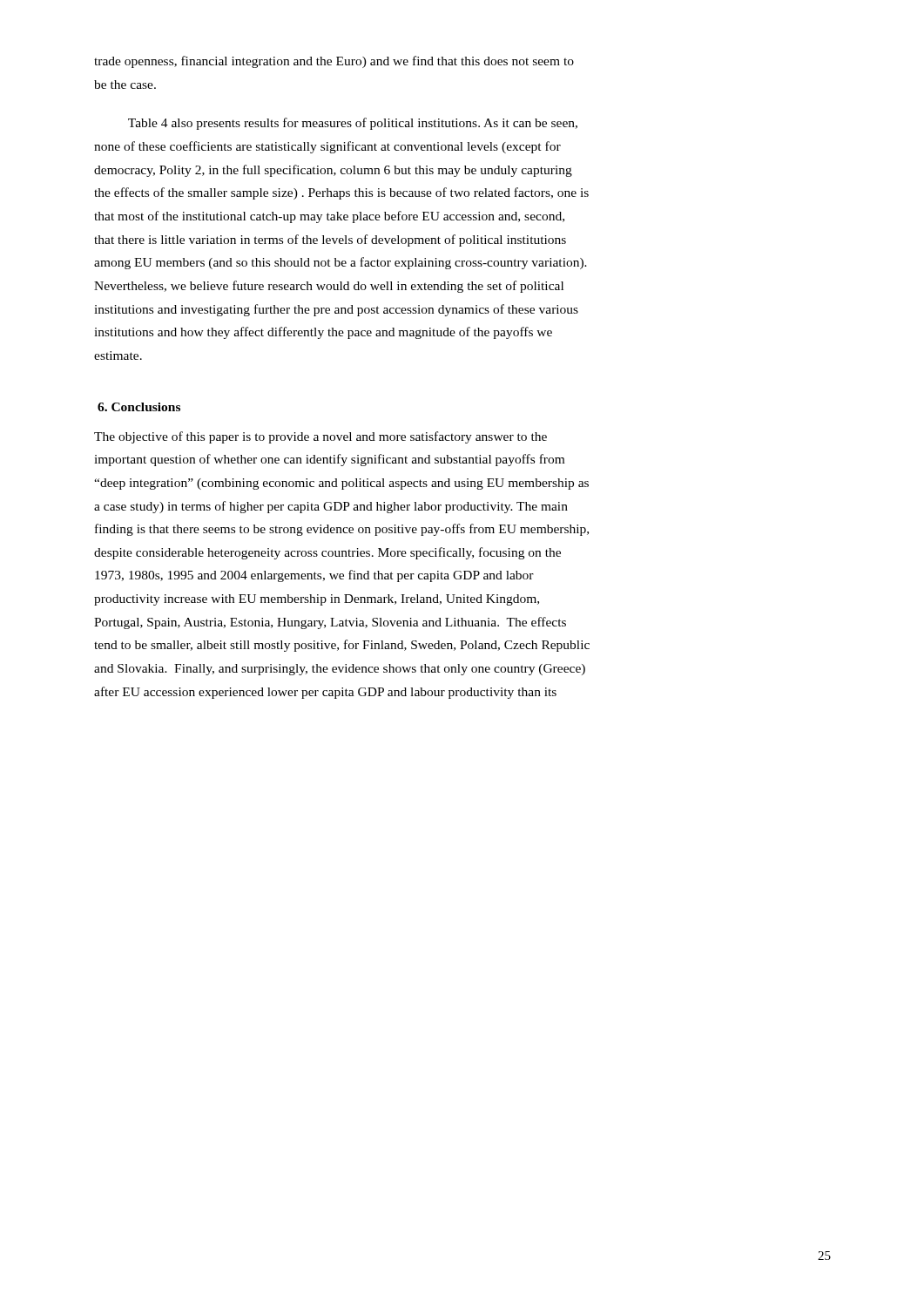Screen dimensions: 1307x924
Task: Point to the region starting "The objective of this paper is to provide"
Action: click(x=462, y=564)
